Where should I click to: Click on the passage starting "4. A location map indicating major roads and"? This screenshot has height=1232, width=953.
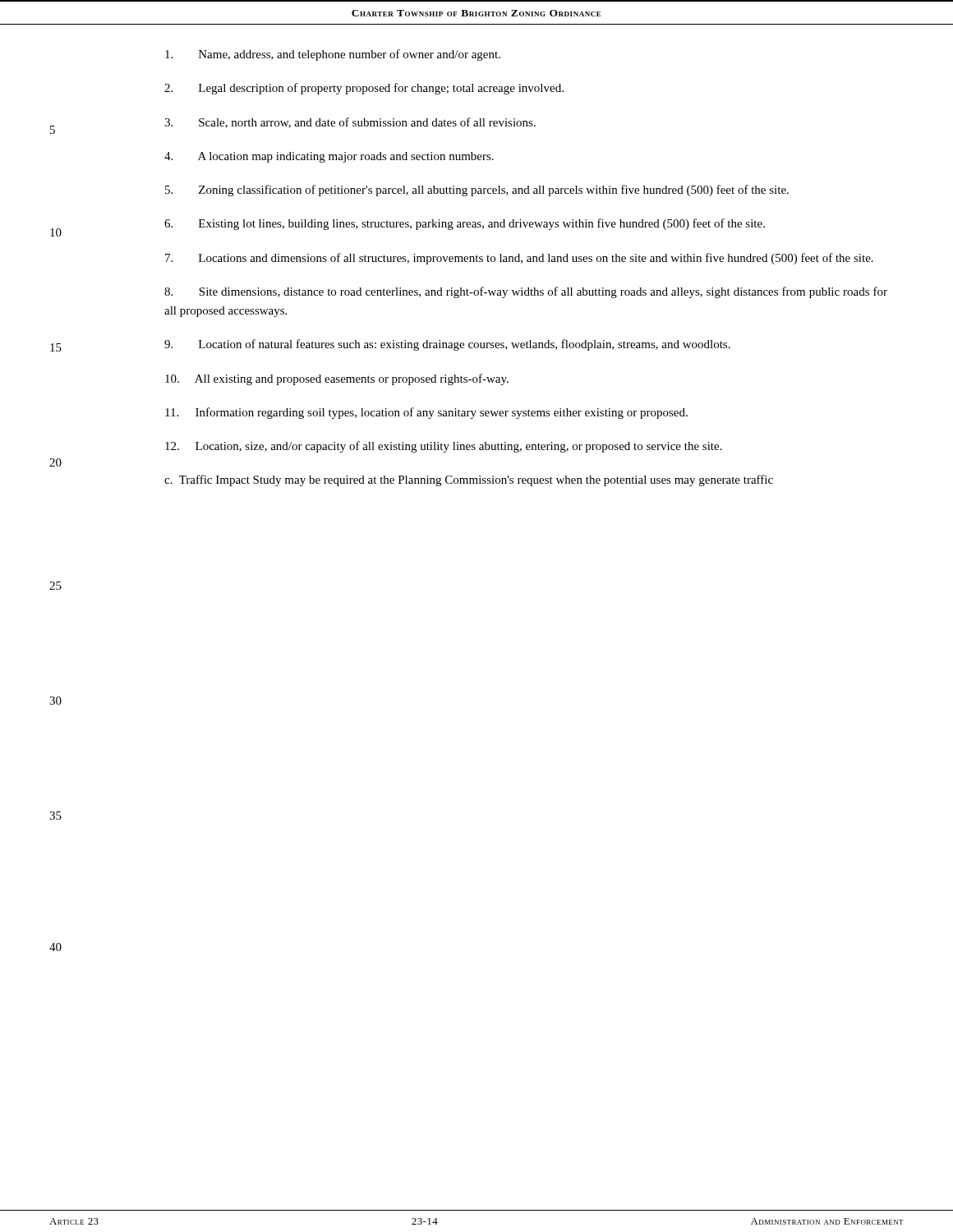point(329,156)
